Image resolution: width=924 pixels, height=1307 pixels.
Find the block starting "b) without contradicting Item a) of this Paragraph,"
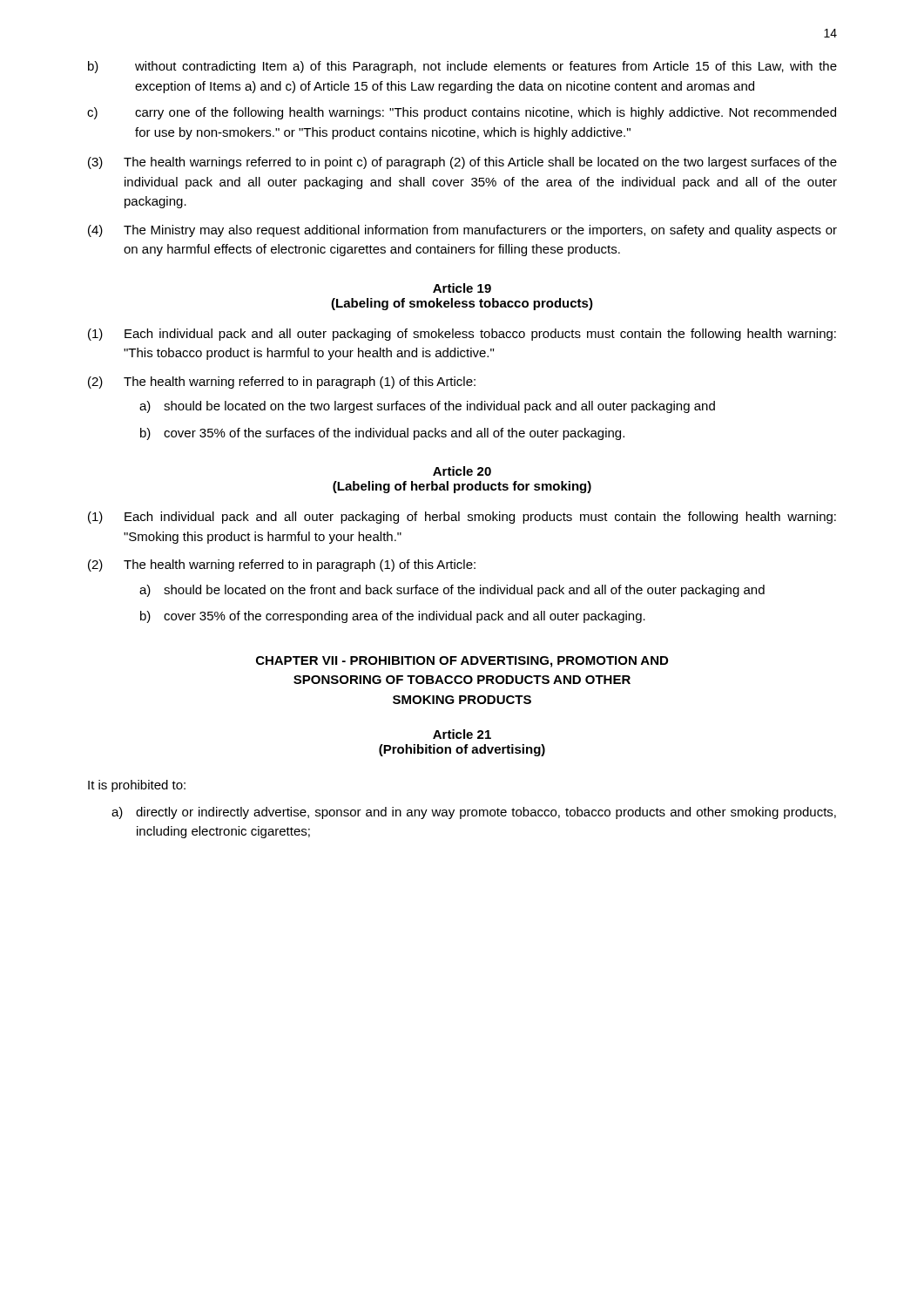(x=462, y=76)
